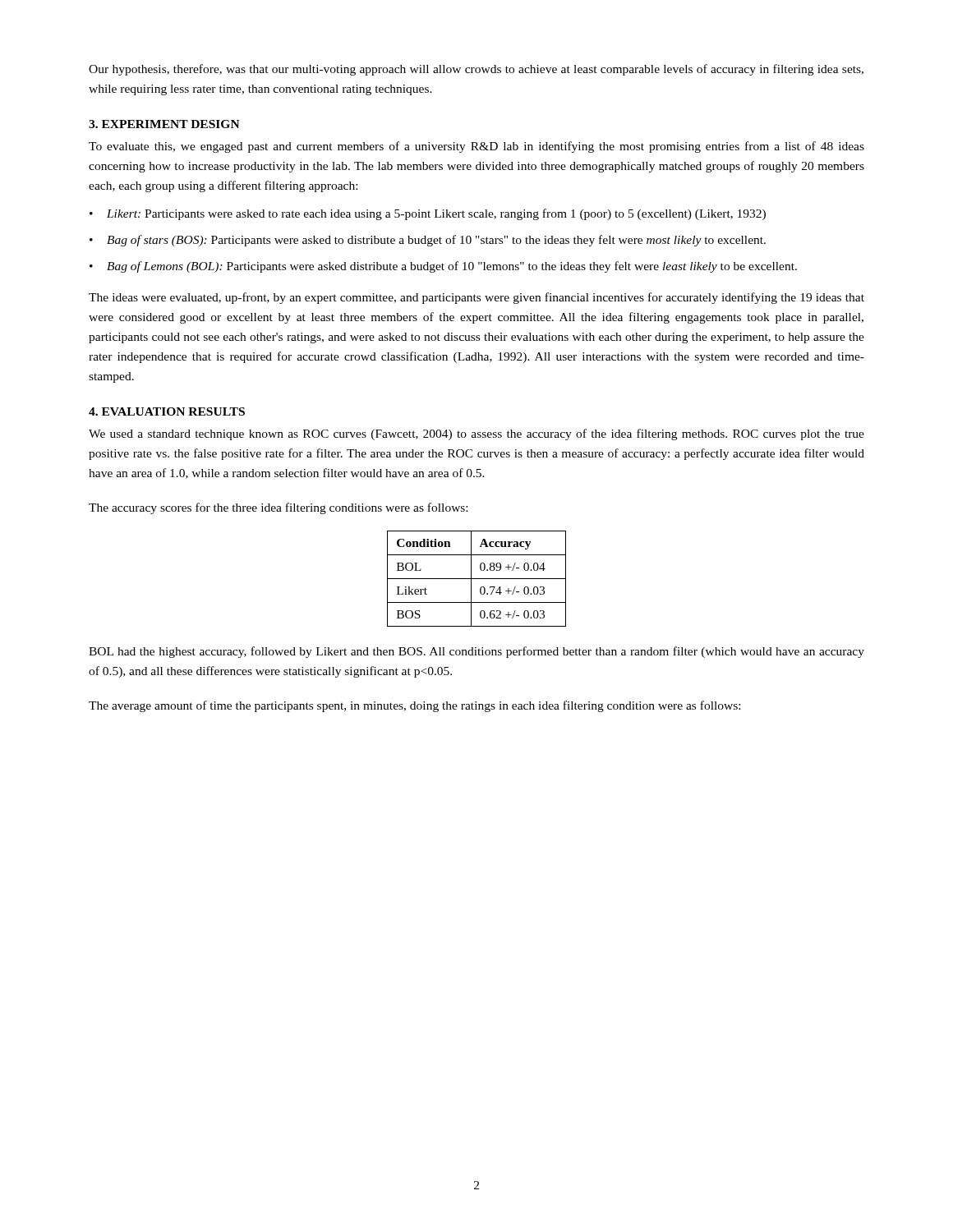The image size is (953, 1232).
Task: Point to the block beginning "The ideas were"
Action: tap(476, 336)
